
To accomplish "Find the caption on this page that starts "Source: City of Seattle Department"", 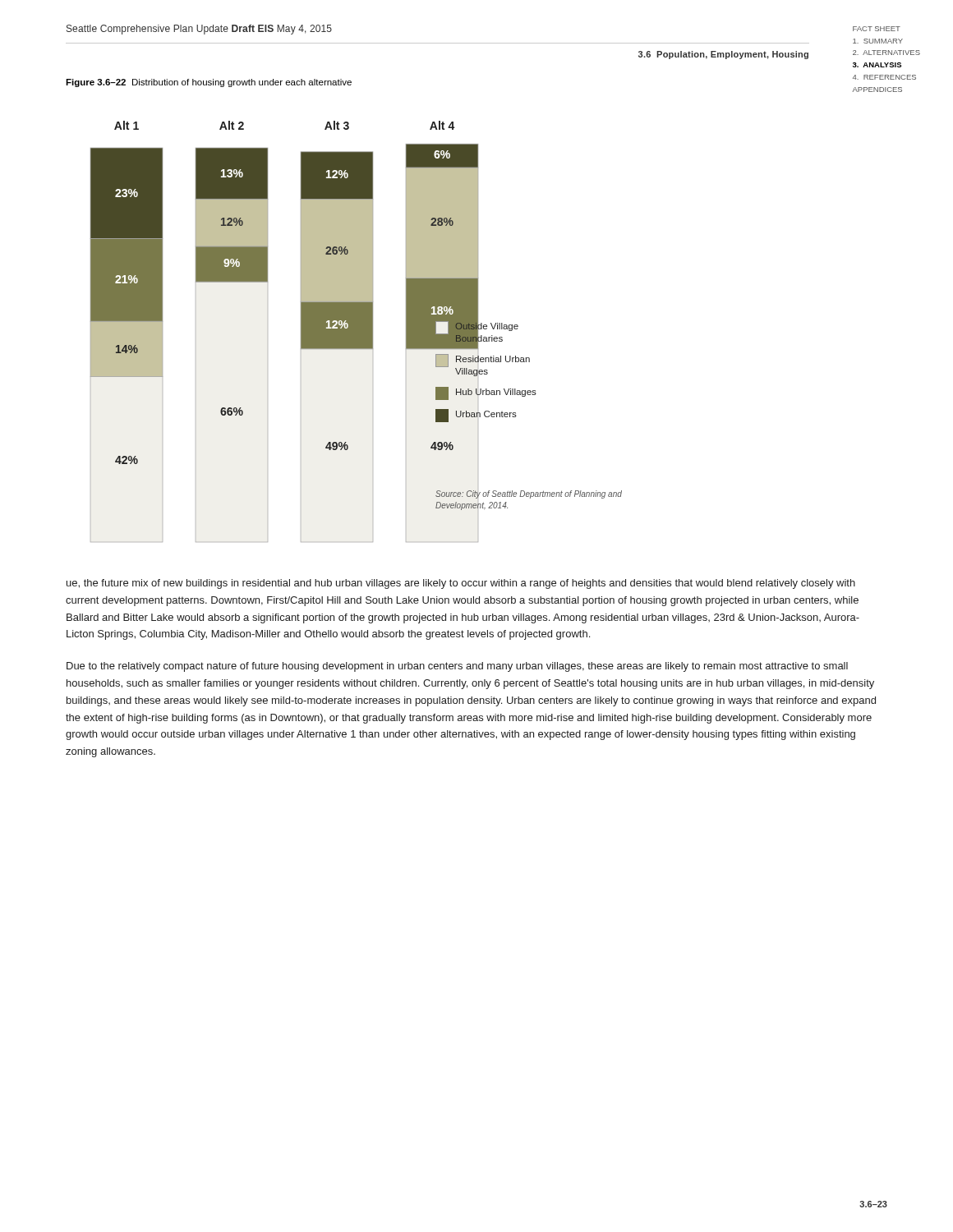I will click(x=529, y=500).
